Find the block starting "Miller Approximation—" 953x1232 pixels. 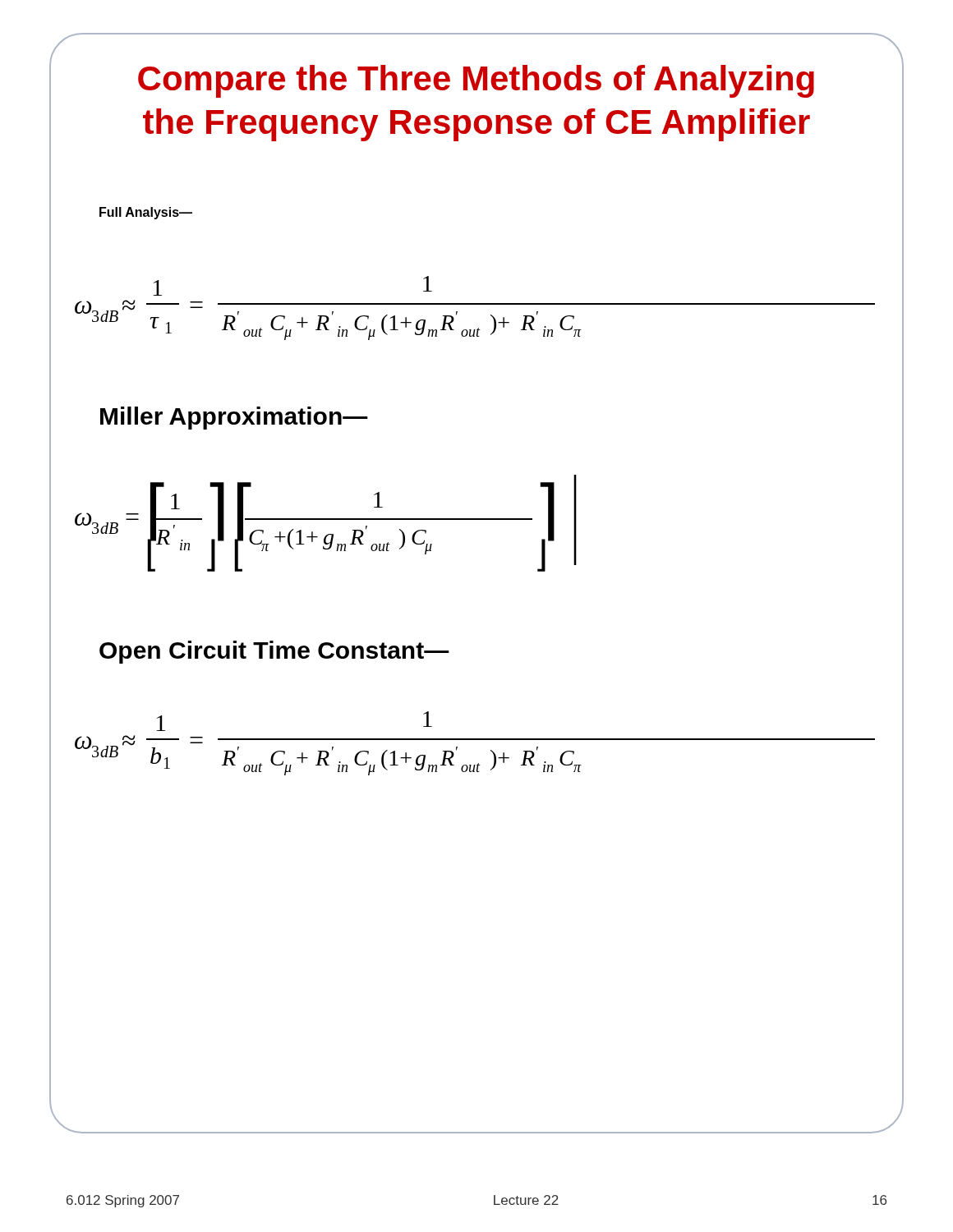pos(233,416)
